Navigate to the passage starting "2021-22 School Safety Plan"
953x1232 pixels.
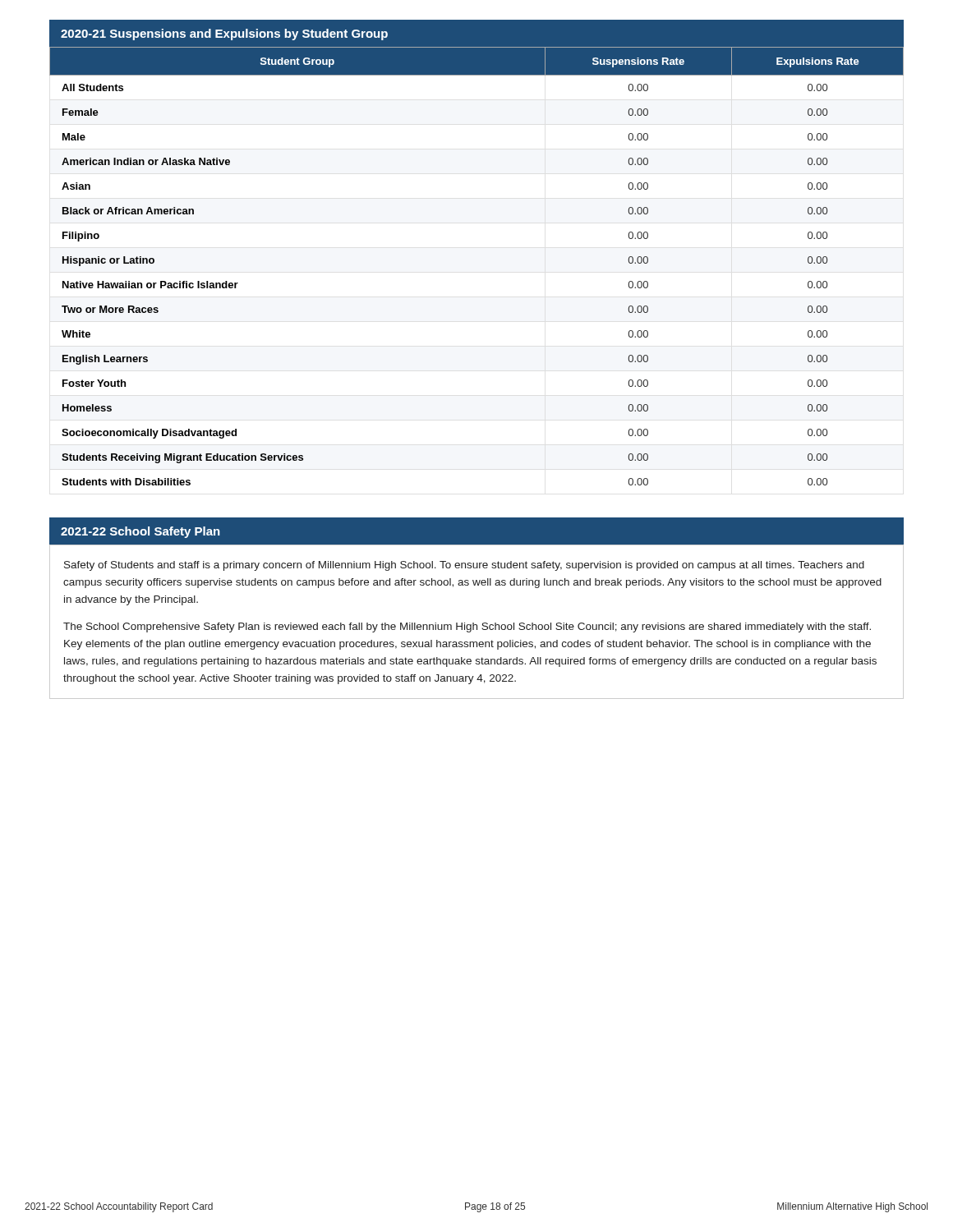(x=141, y=531)
